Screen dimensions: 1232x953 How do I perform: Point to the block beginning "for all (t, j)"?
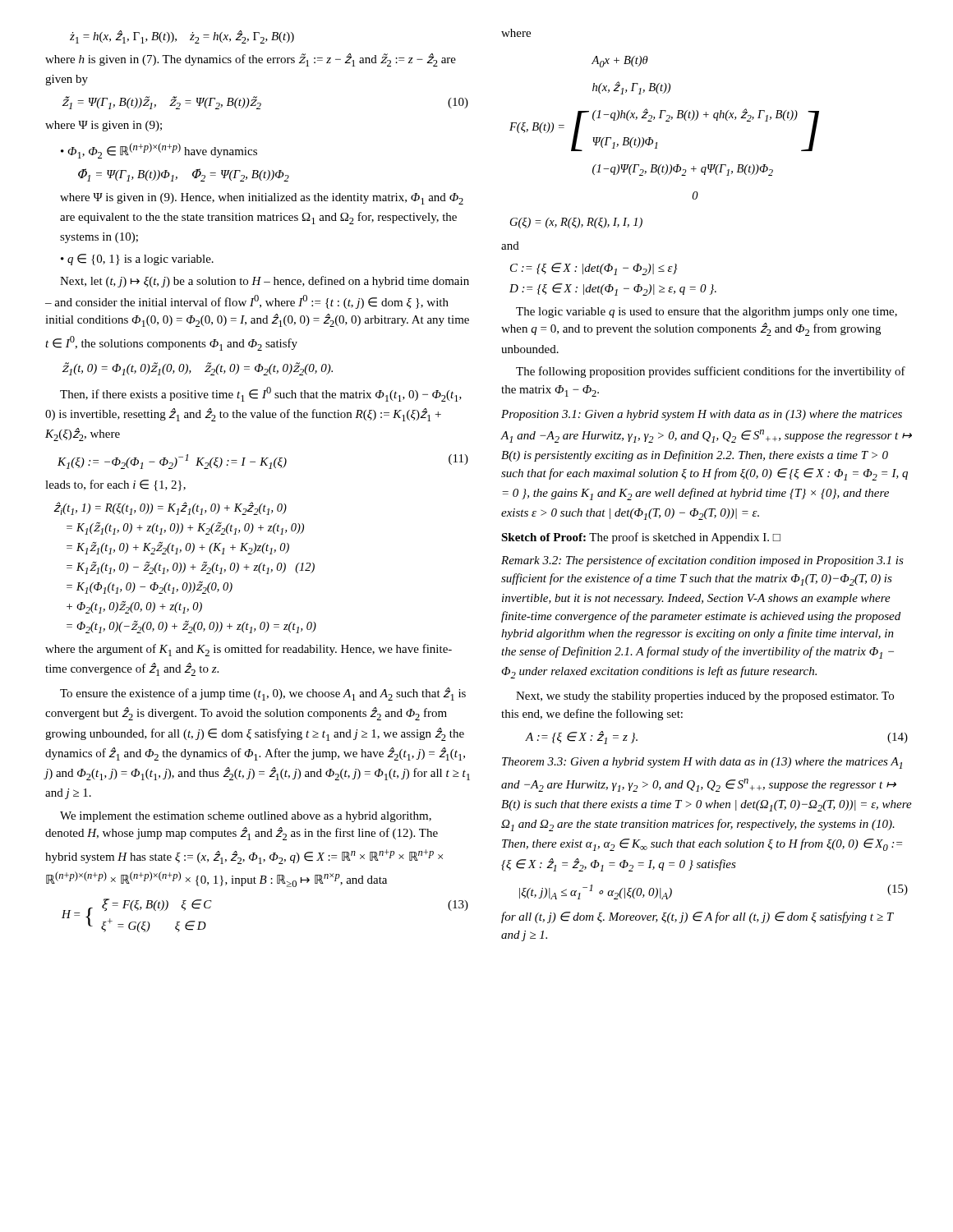[x=707, y=926]
